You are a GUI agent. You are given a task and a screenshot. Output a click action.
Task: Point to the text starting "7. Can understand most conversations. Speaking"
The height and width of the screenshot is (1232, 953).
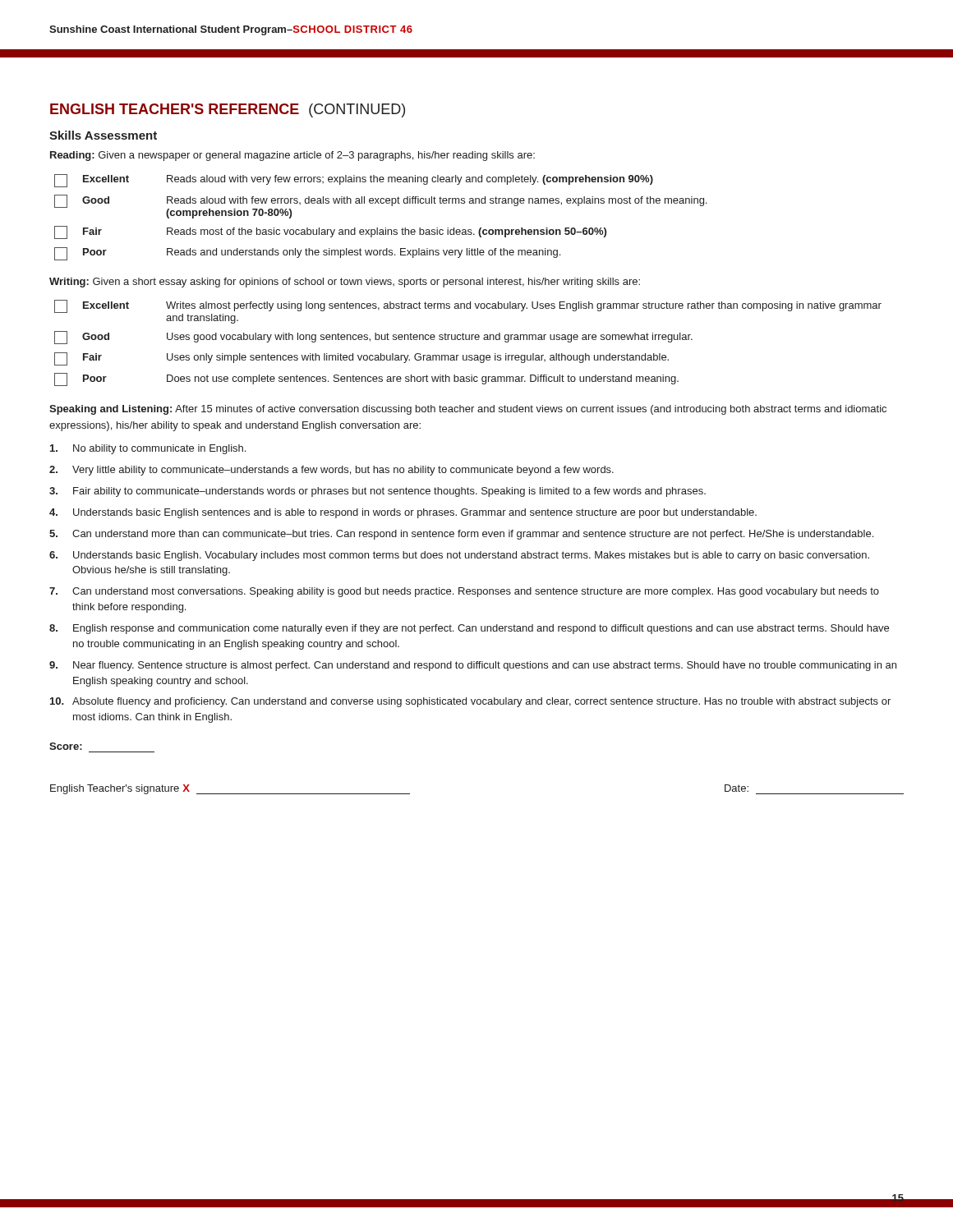(x=476, y=600)
